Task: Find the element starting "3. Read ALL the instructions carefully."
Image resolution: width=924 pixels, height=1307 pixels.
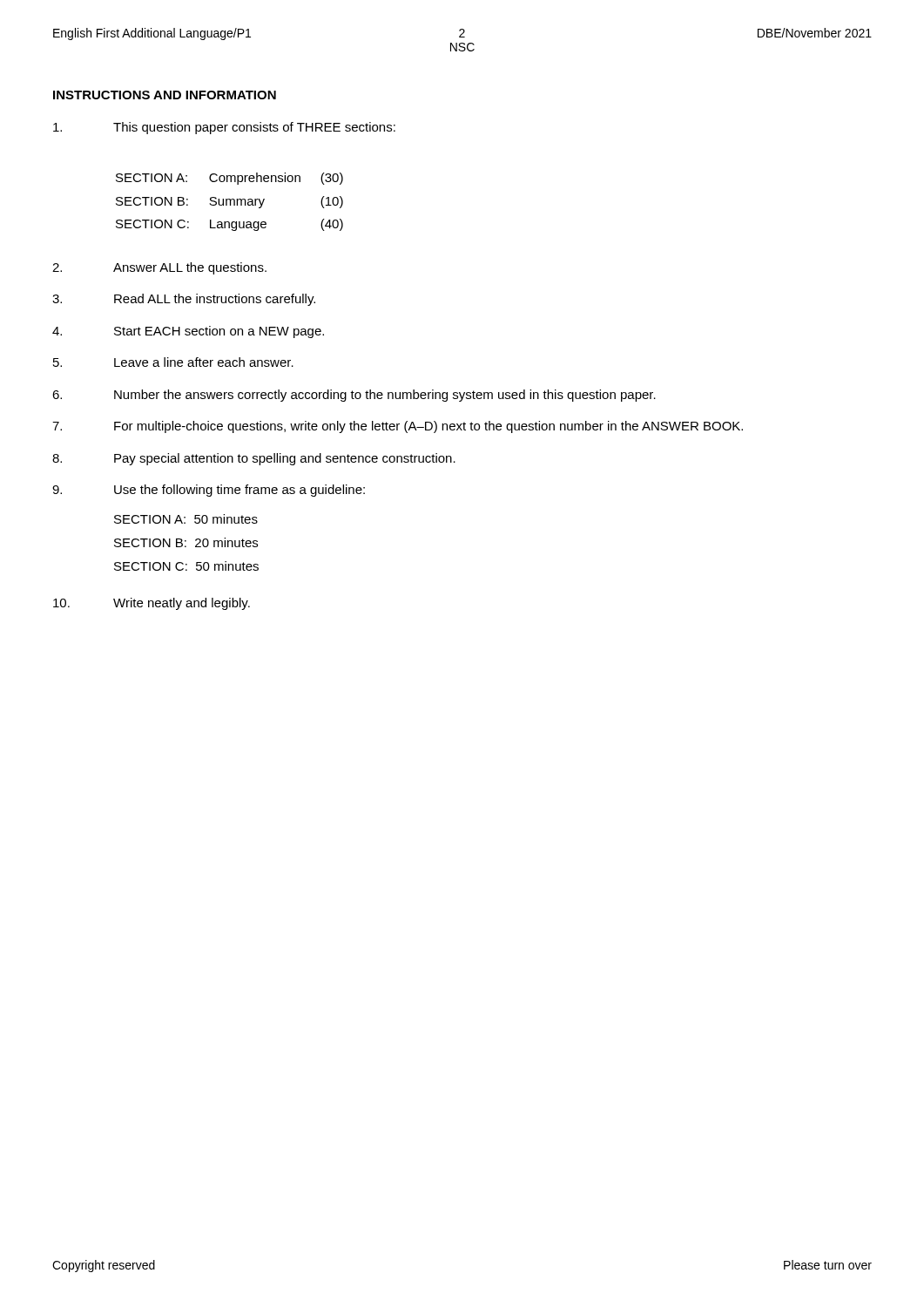Action: tap(184, 300)
